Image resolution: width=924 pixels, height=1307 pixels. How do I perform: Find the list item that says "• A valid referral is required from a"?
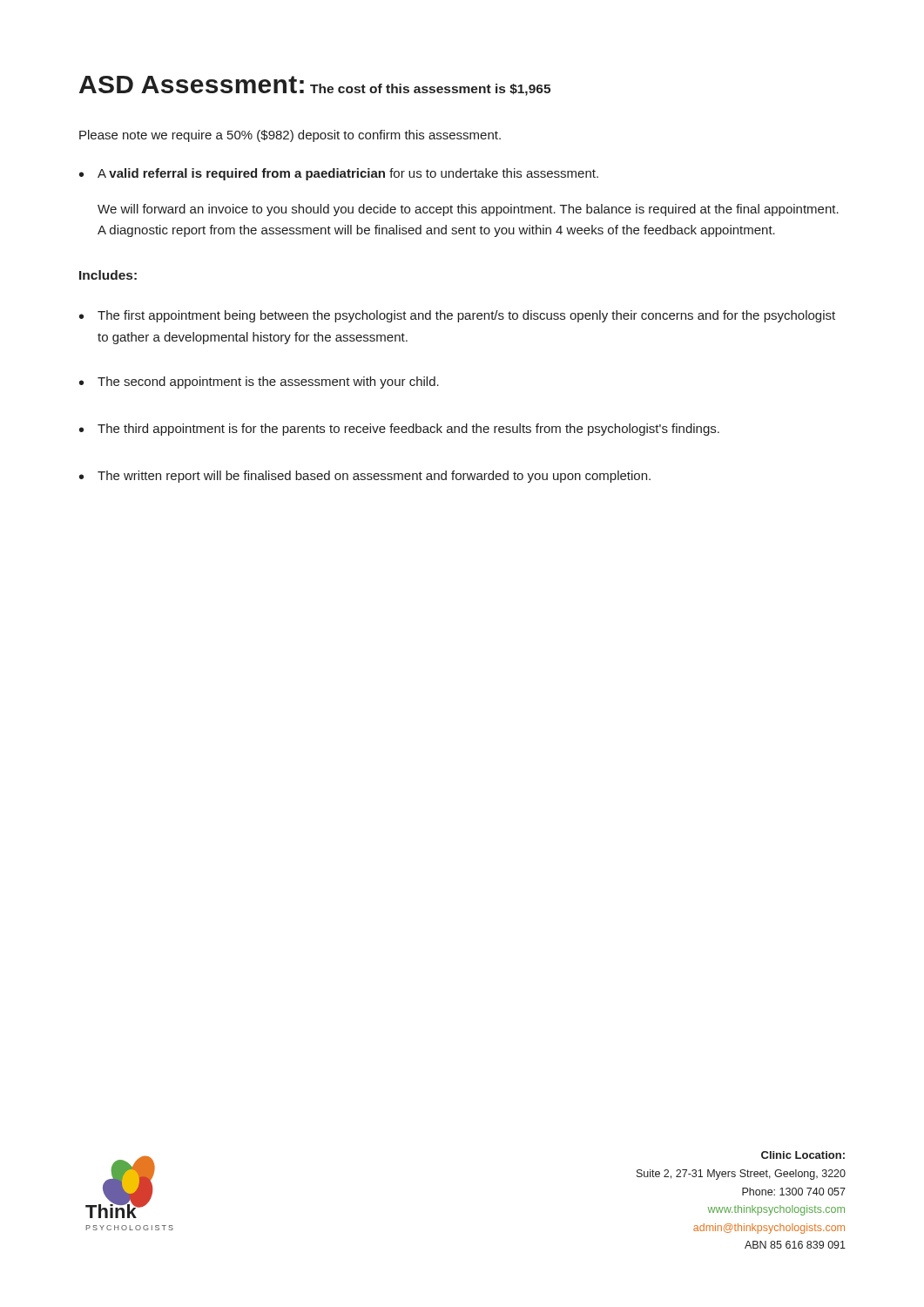click(339, 174)
